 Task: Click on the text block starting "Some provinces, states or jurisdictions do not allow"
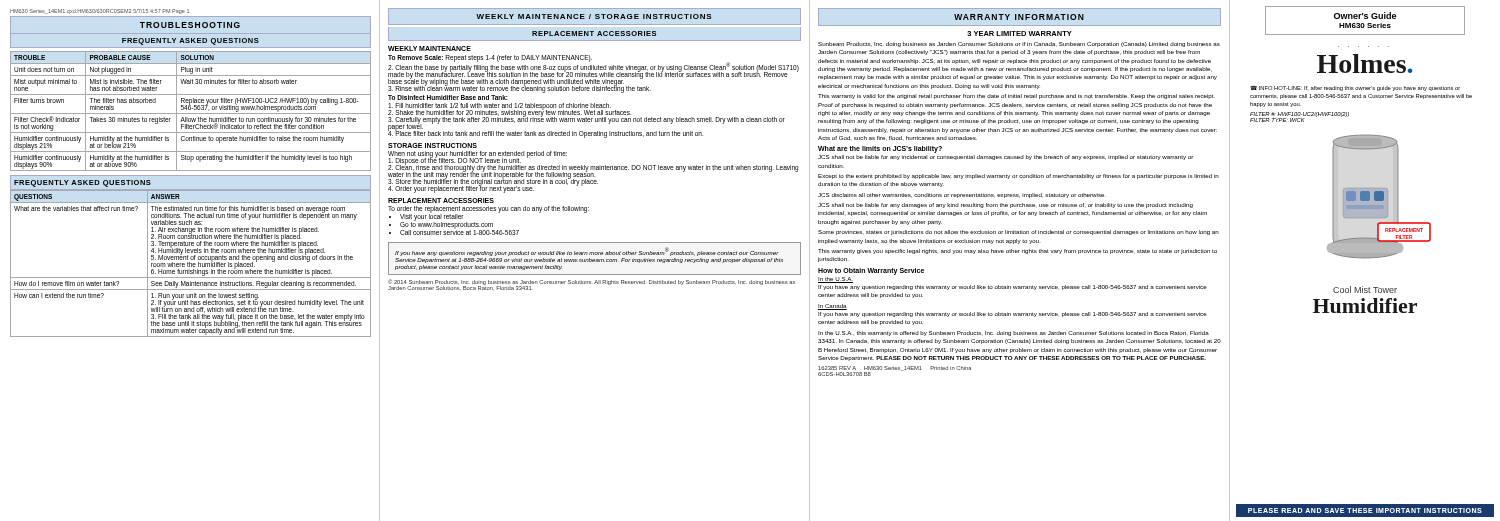1019,237
